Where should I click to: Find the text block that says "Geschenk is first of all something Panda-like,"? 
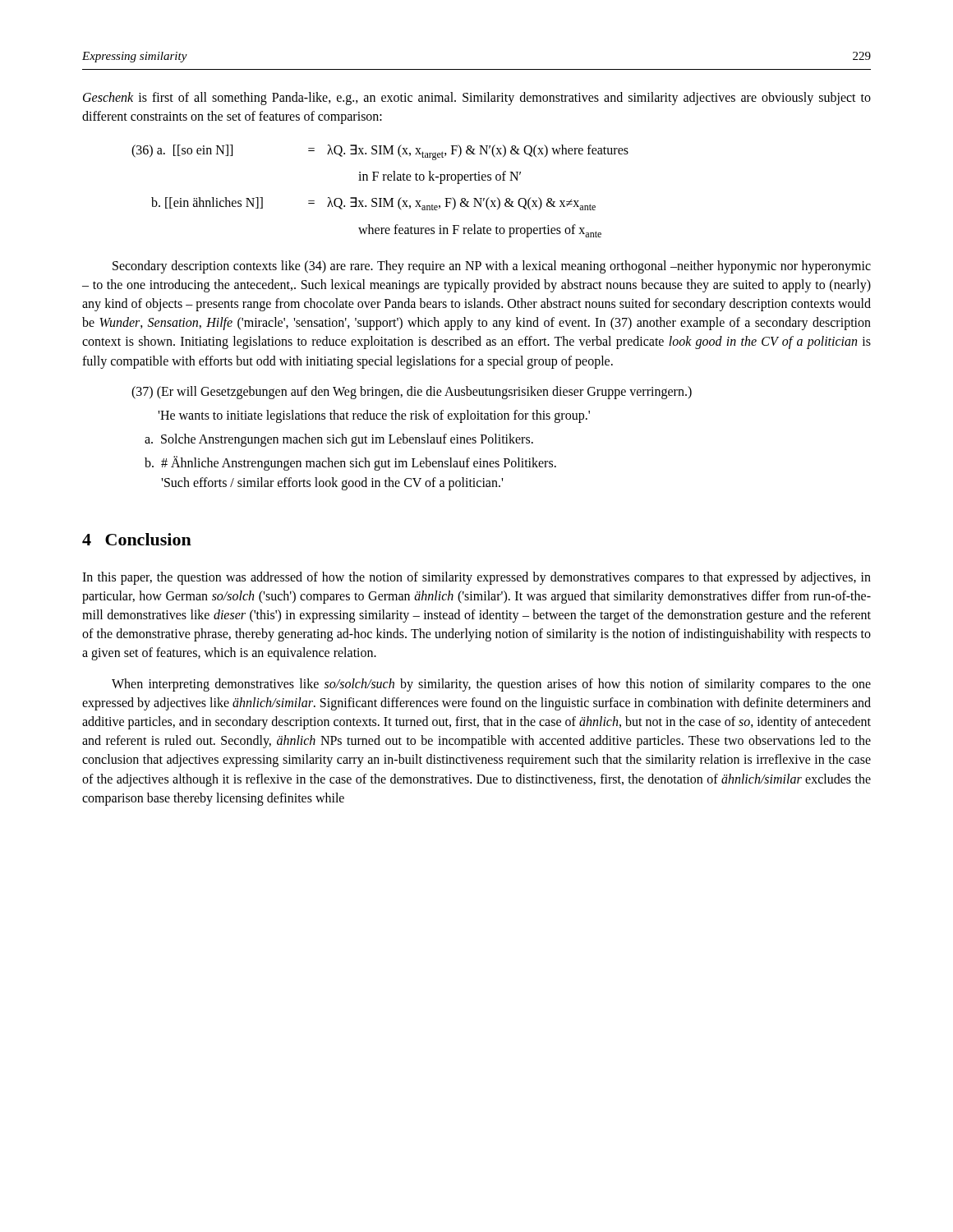476,107
